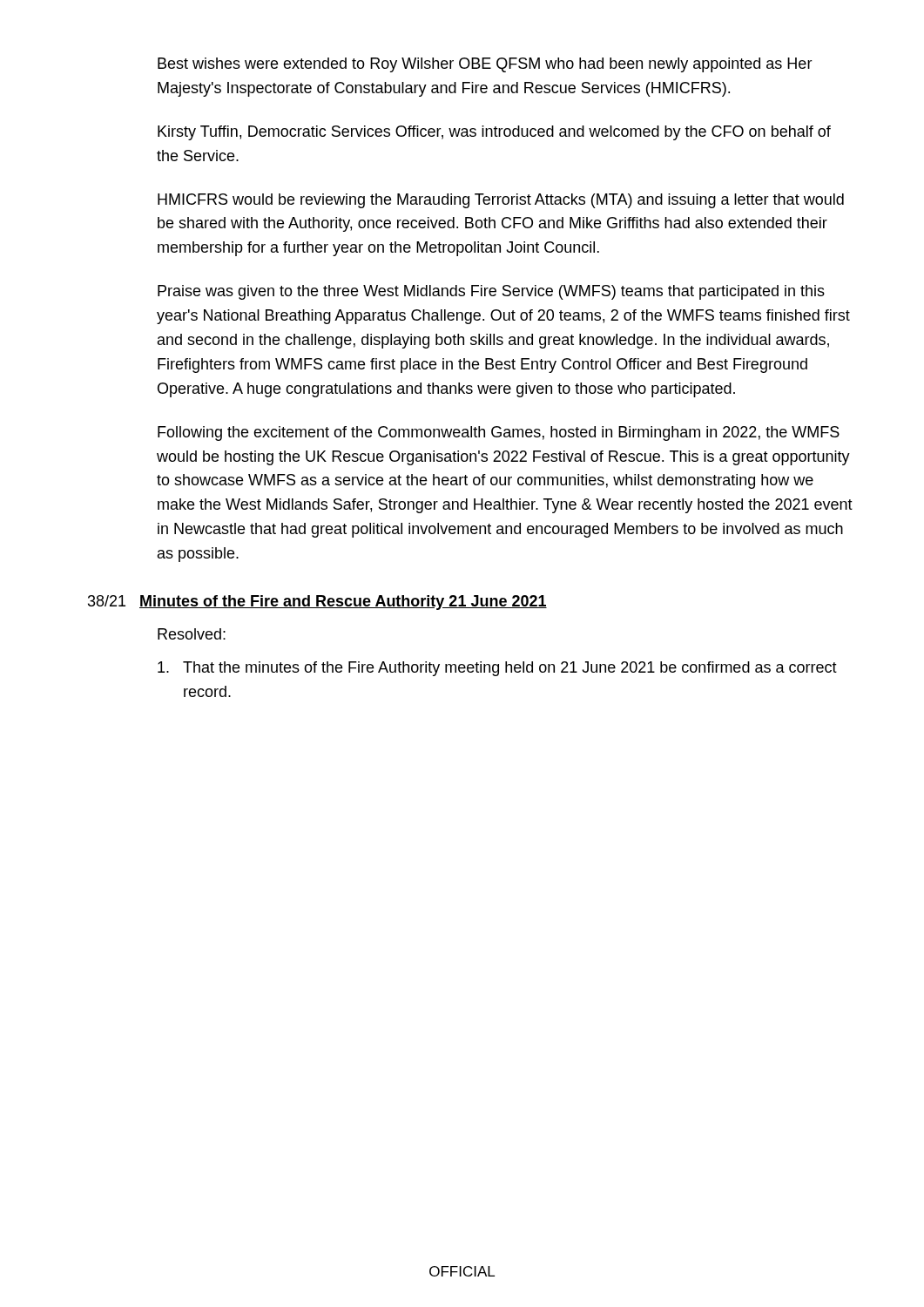Locate the text block that reads "Following the excitement of the"
This screenshot has width=924, height=1307.
point(504,493)
